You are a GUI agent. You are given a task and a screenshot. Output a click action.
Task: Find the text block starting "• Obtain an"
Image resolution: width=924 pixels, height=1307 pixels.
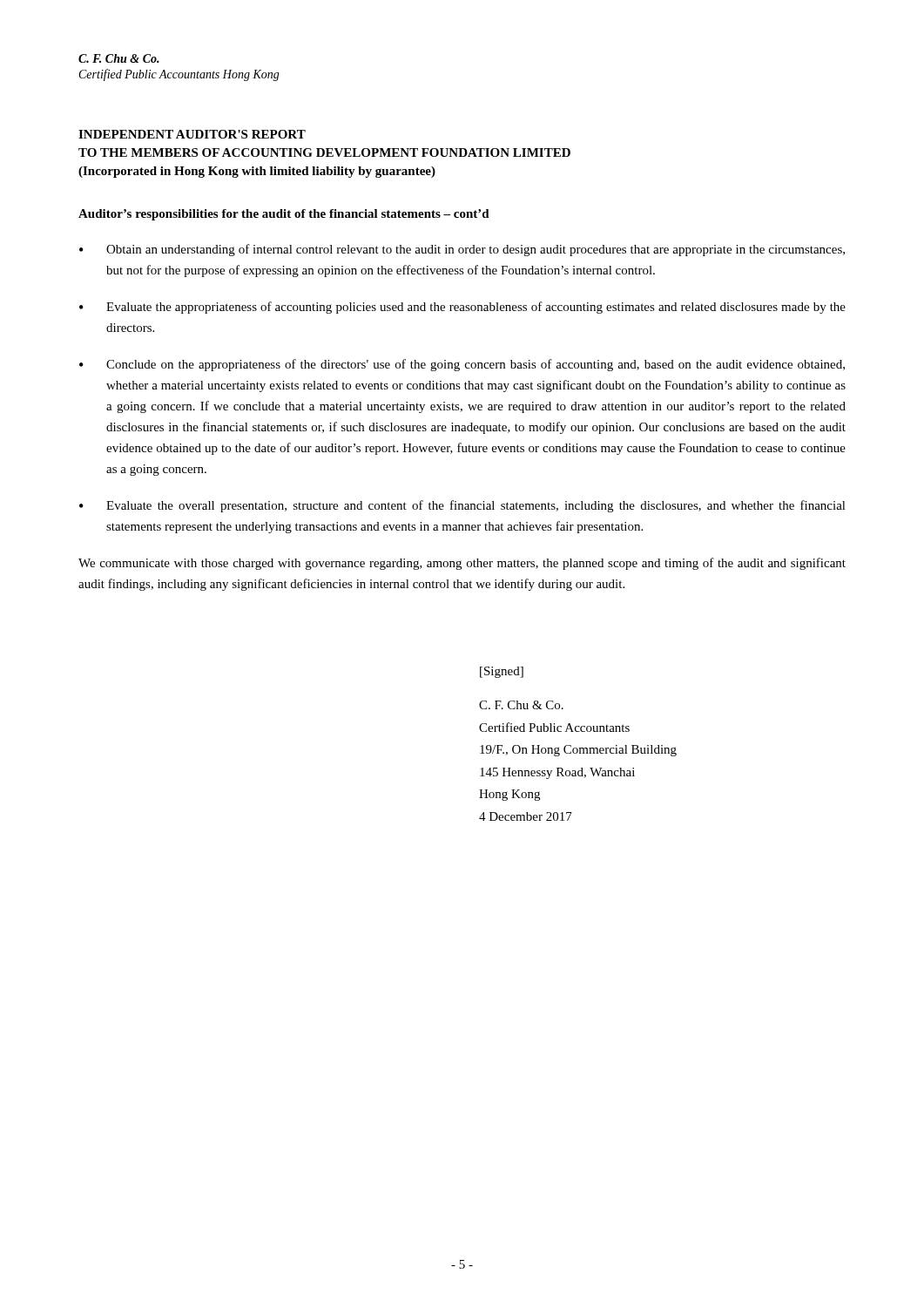coord(462,260)
